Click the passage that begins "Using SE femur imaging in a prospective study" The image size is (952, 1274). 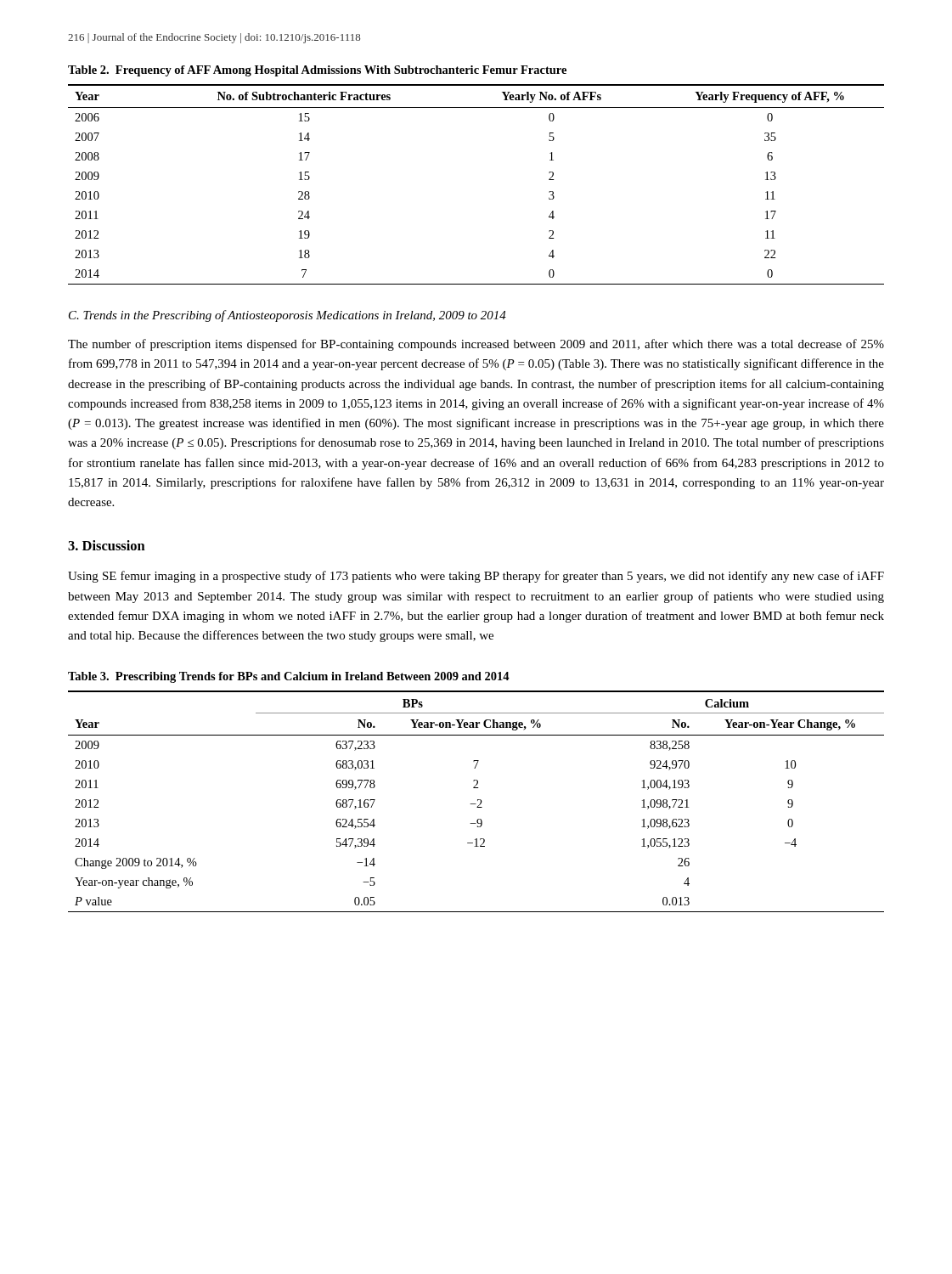click(x=476, y=606)
